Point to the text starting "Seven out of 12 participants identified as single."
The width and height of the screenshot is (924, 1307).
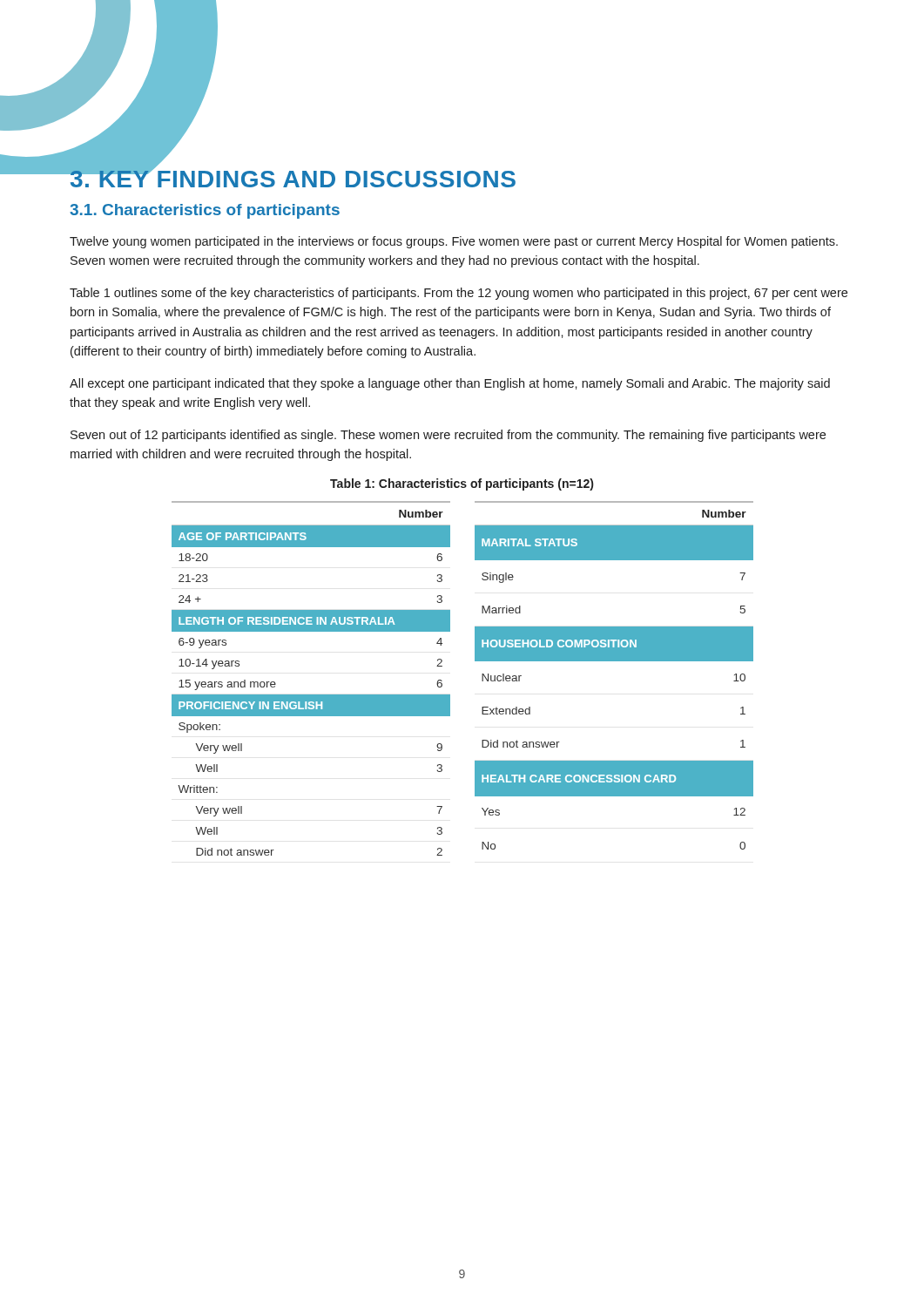pyautogui.click(x=448, y=444)
